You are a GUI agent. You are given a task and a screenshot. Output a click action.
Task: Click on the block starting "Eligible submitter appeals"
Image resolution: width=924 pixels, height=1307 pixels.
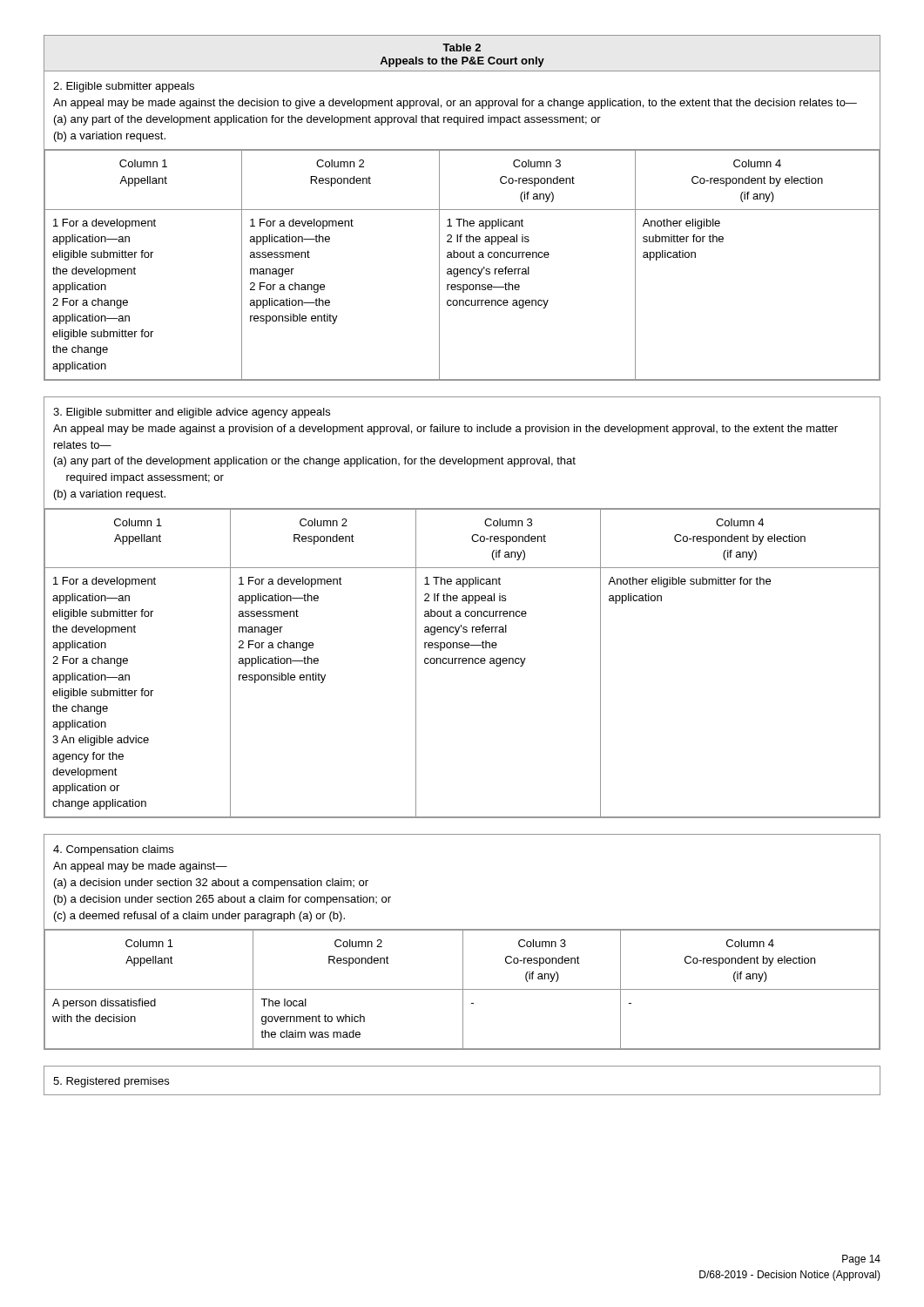[455, 111]
